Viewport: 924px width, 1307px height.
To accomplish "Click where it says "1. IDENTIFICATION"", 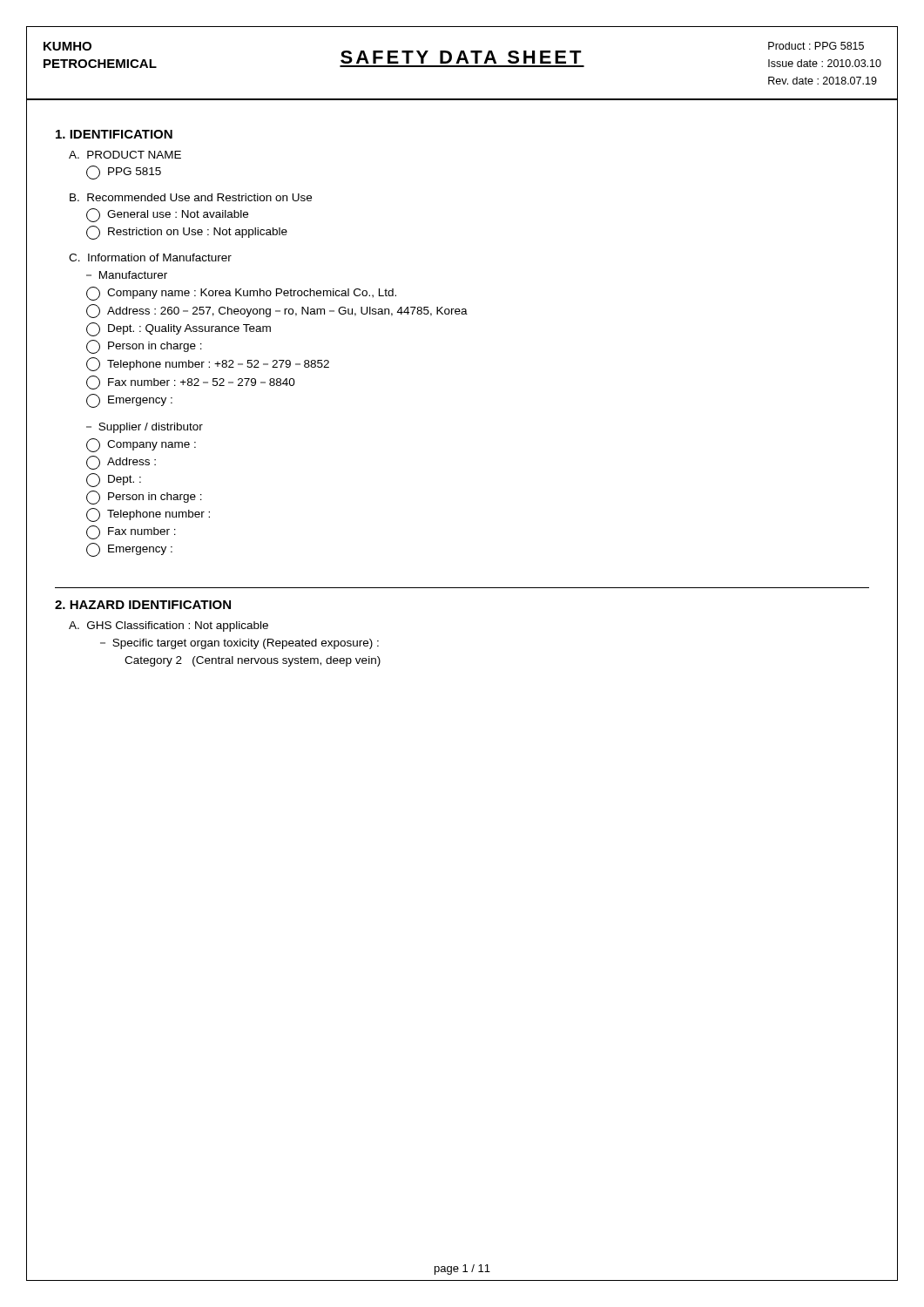I will 114,134.
